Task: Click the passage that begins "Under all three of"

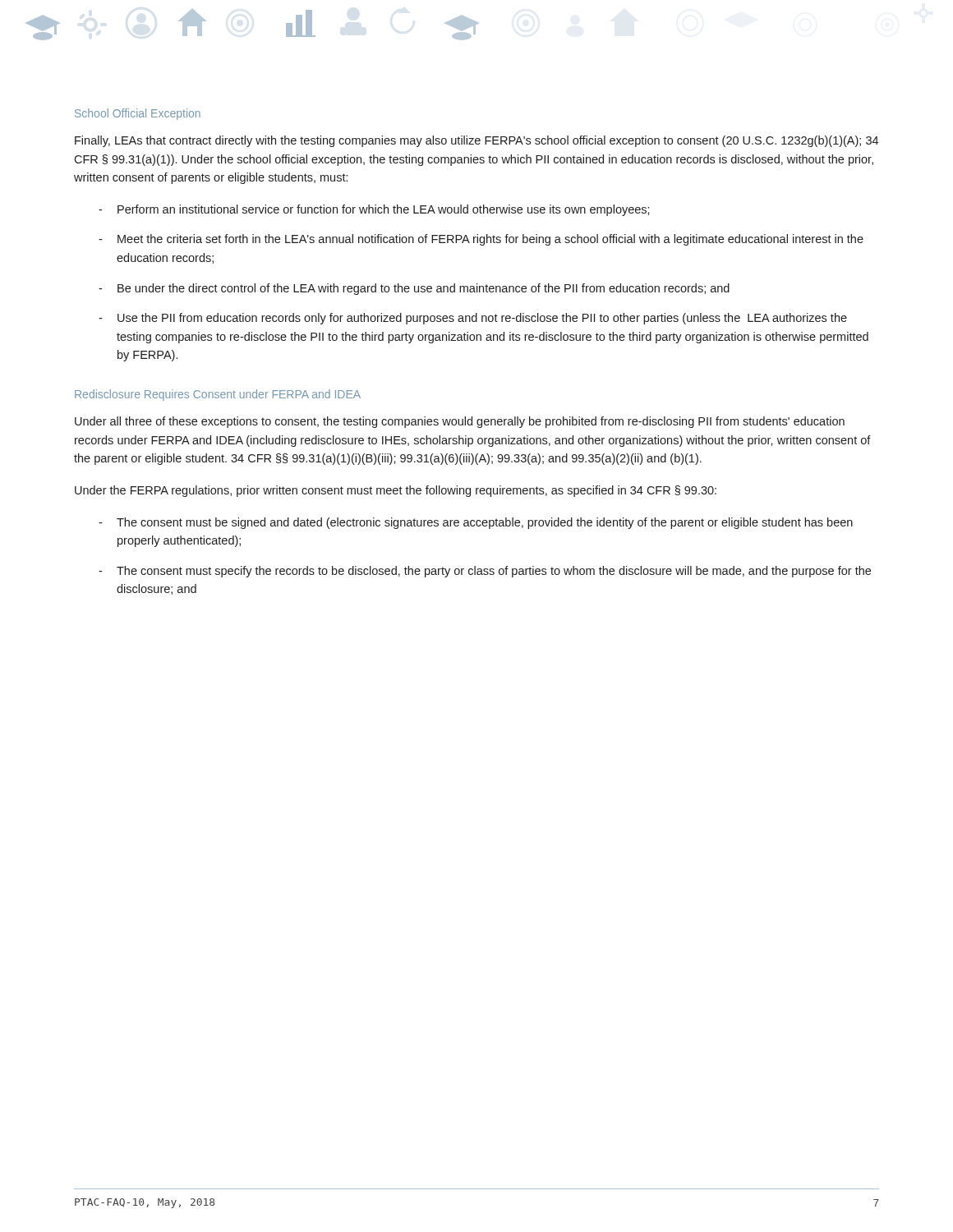Action: [x=472, y=440]
